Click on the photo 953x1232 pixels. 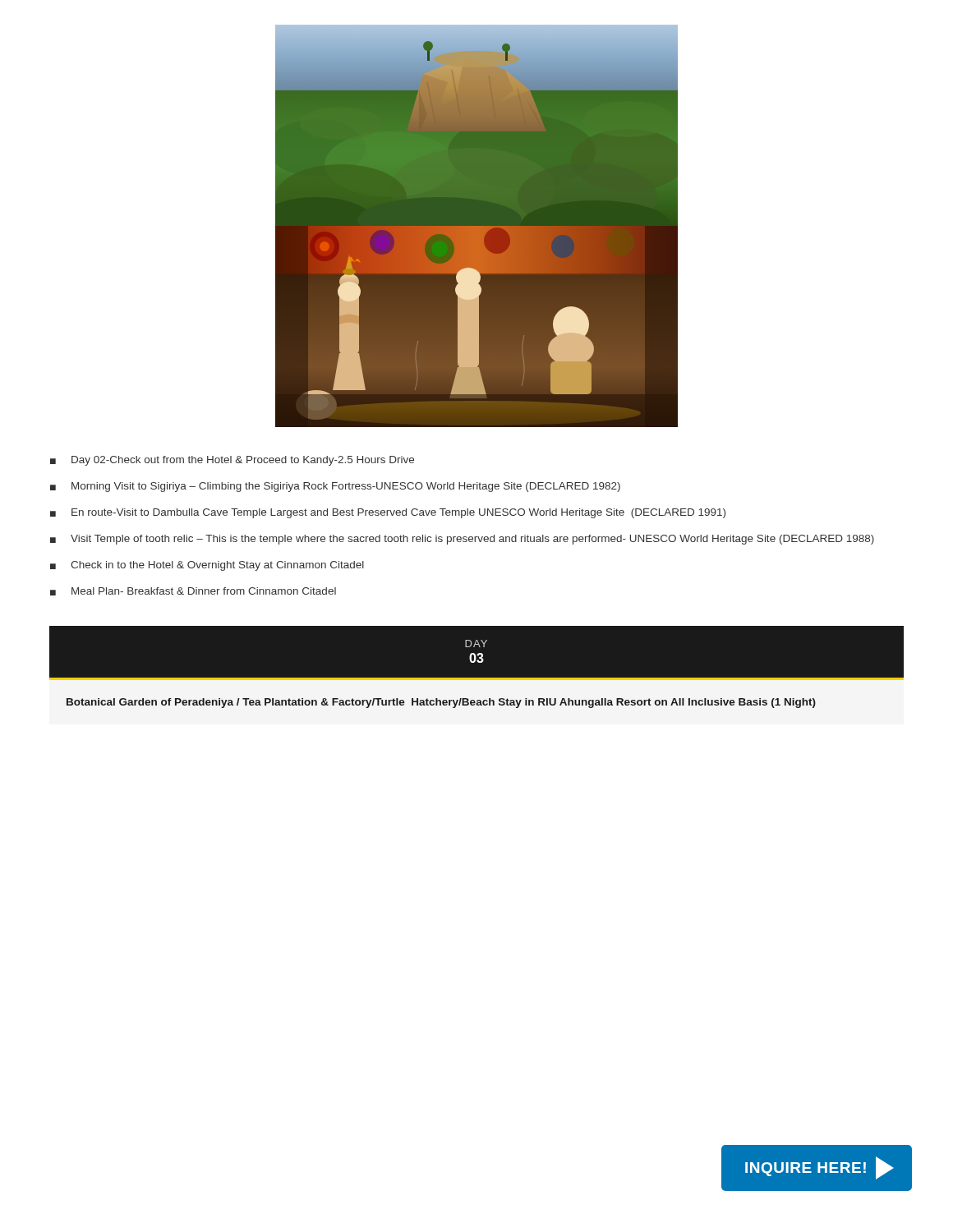pyautogui.click(x=476, y=226)
